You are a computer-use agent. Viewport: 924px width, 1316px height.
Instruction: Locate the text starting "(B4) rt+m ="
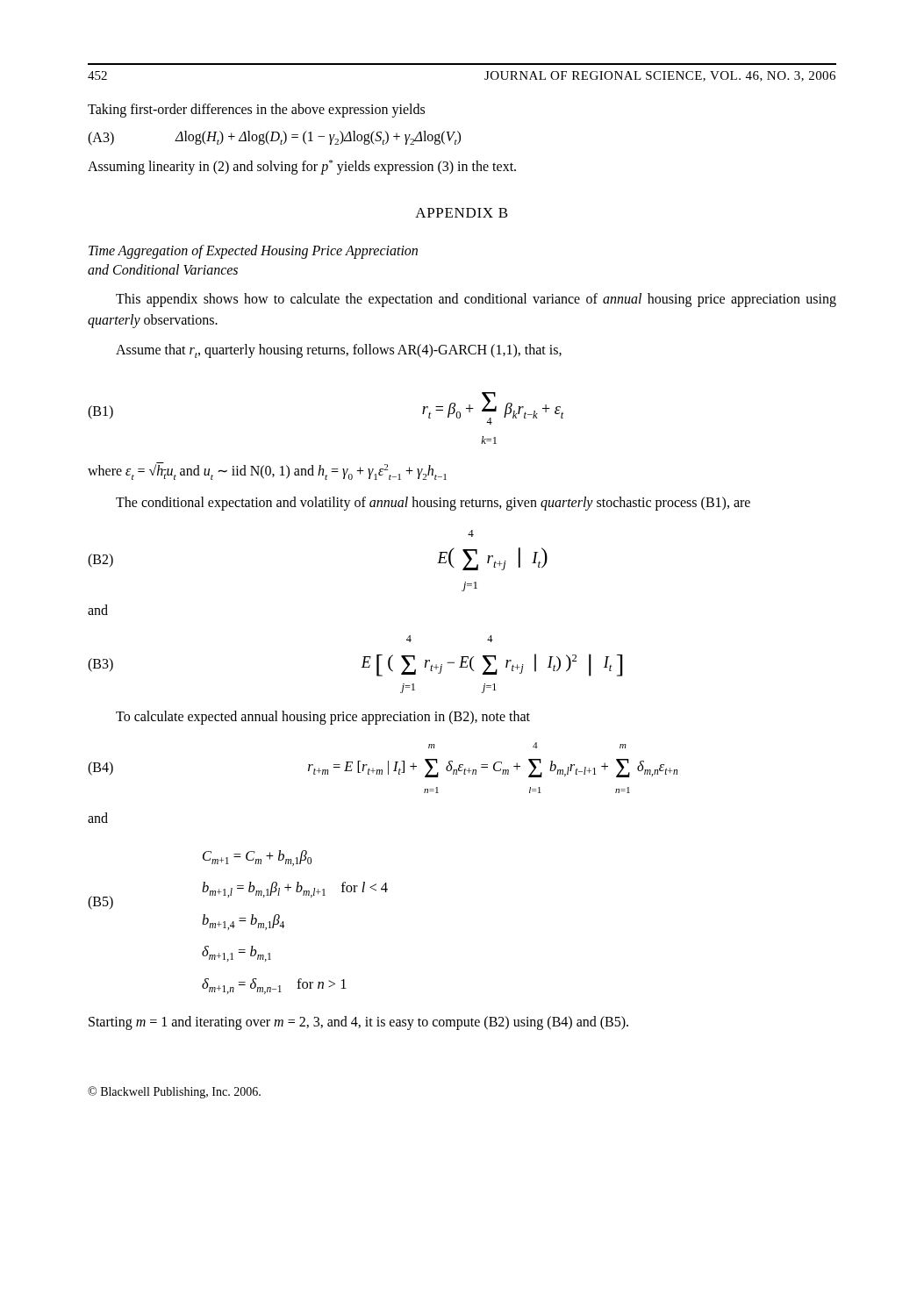462,768
